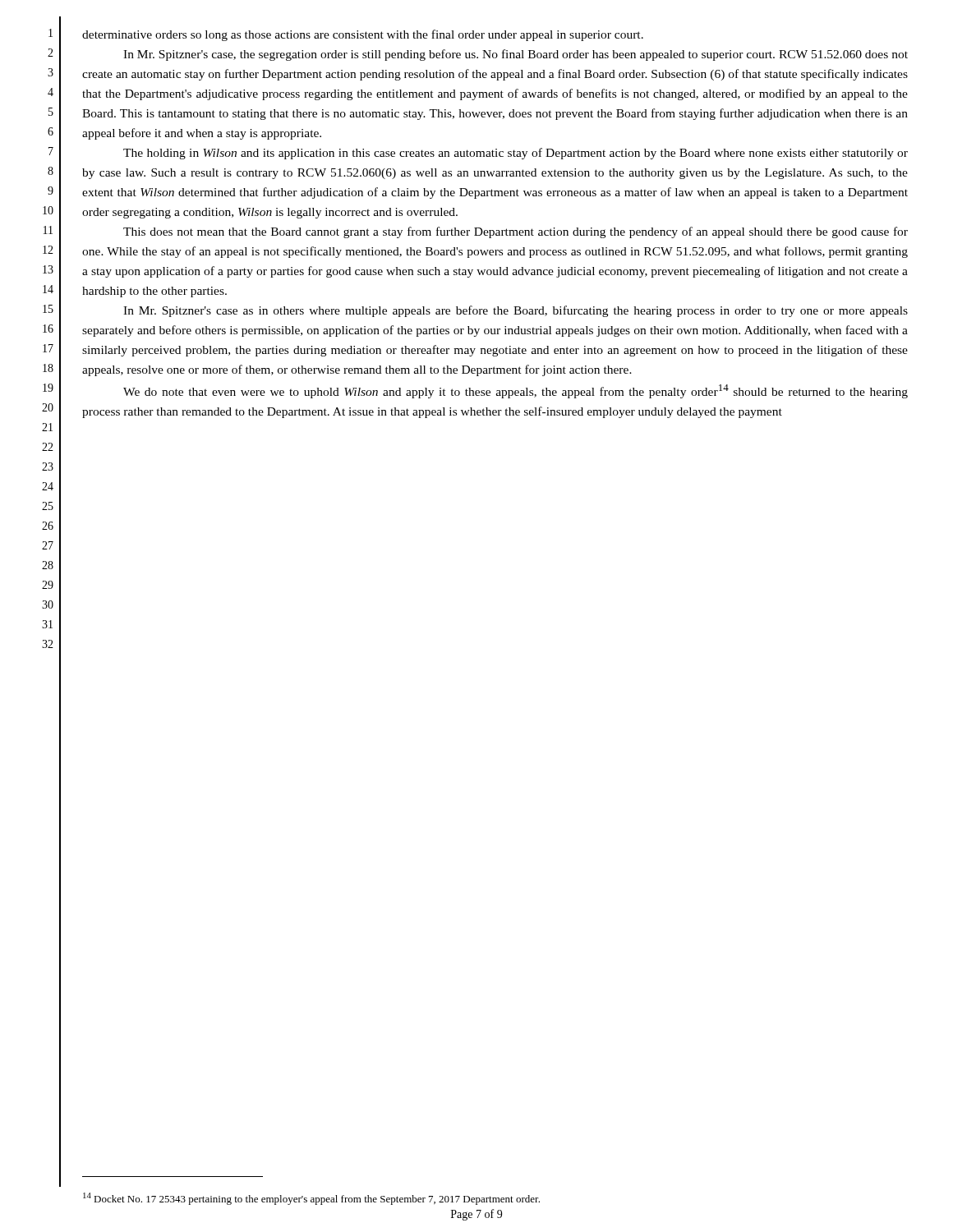Screen dimensions: 1232x953
Task: Locate the block starting "14 Docket No."
Action: tap(311, 1198)
